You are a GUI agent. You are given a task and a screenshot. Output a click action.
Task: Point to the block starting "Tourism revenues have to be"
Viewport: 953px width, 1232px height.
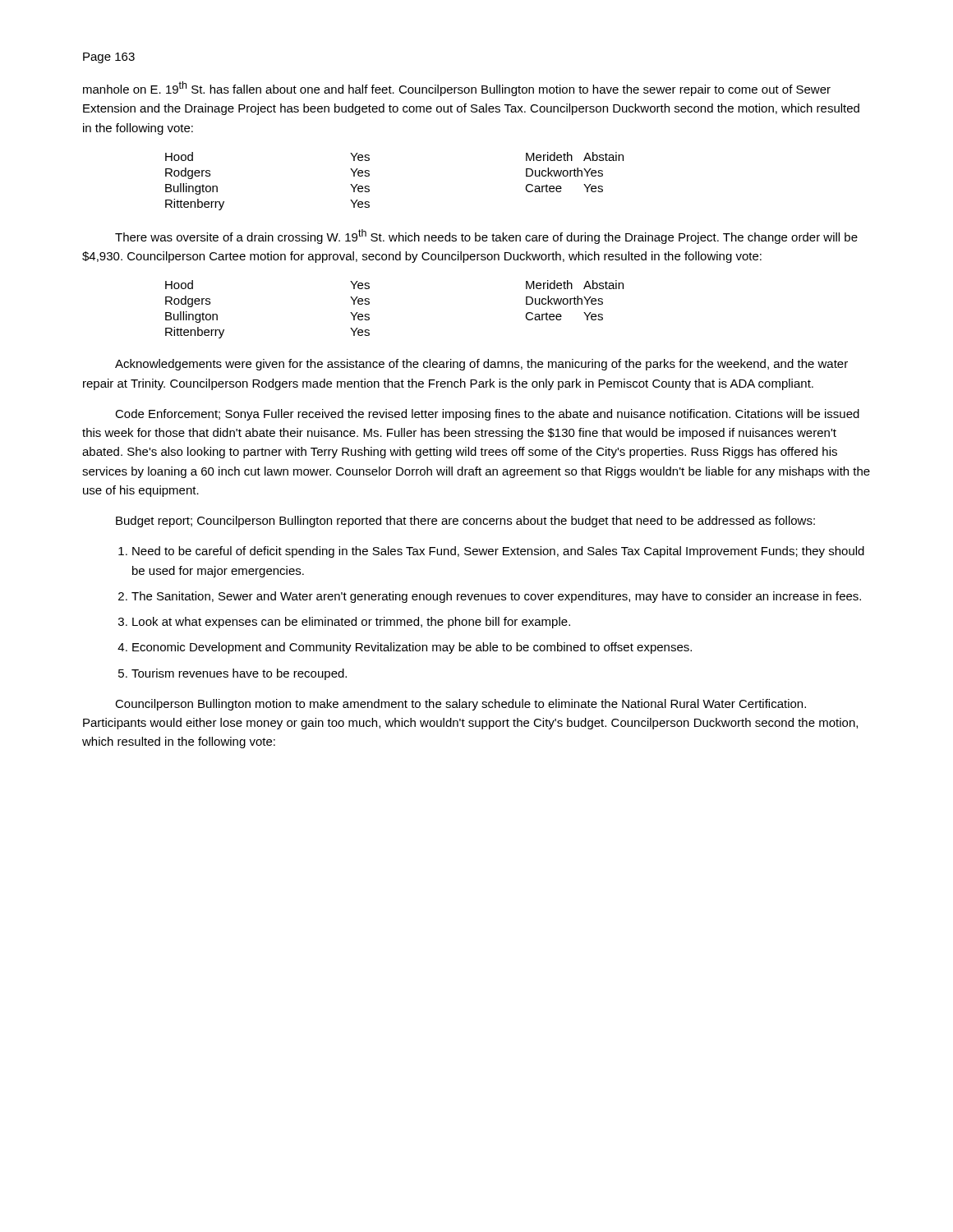pyautogui.click(x=240, y=673)
